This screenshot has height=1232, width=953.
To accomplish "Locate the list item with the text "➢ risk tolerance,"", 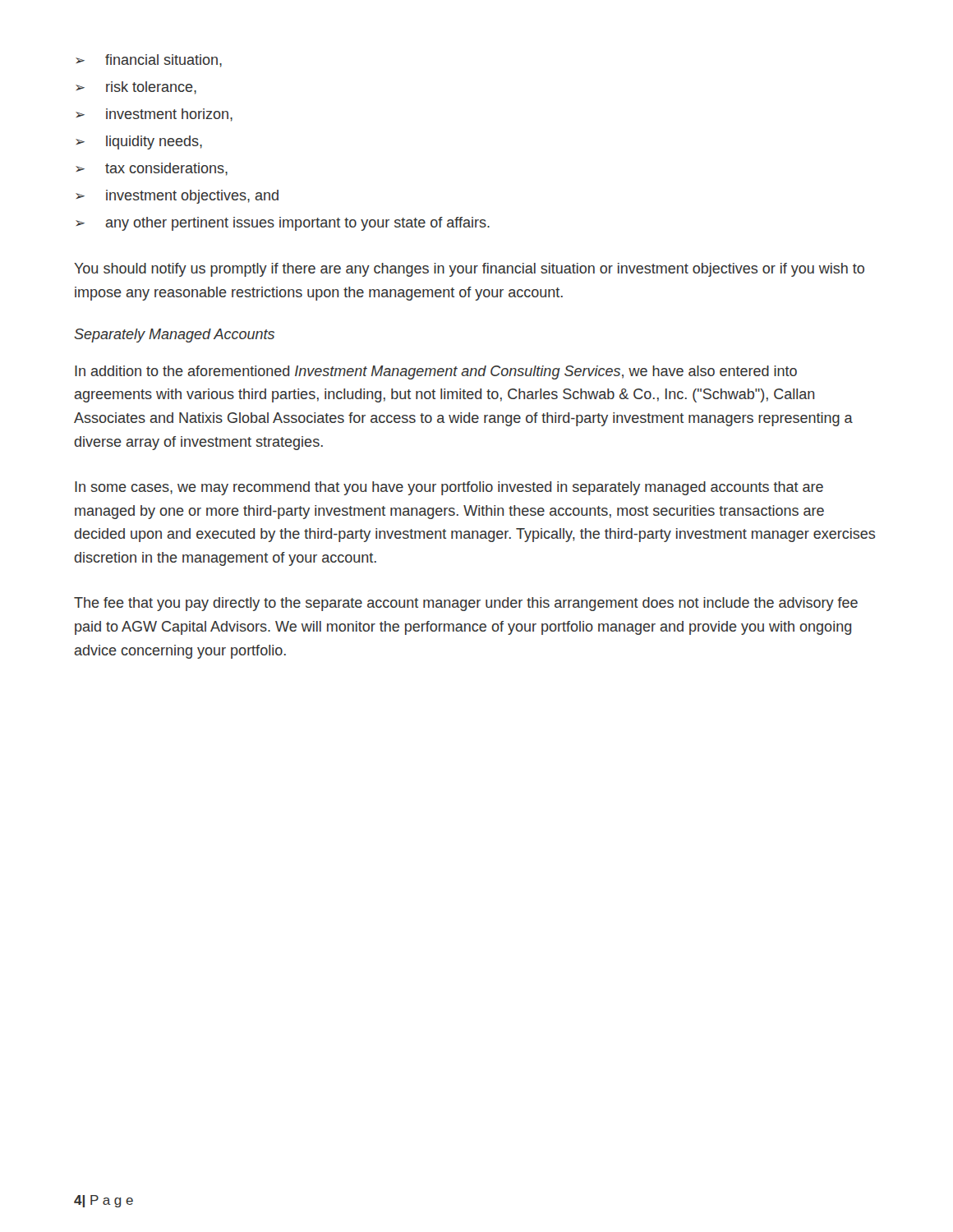I will 136,88.
